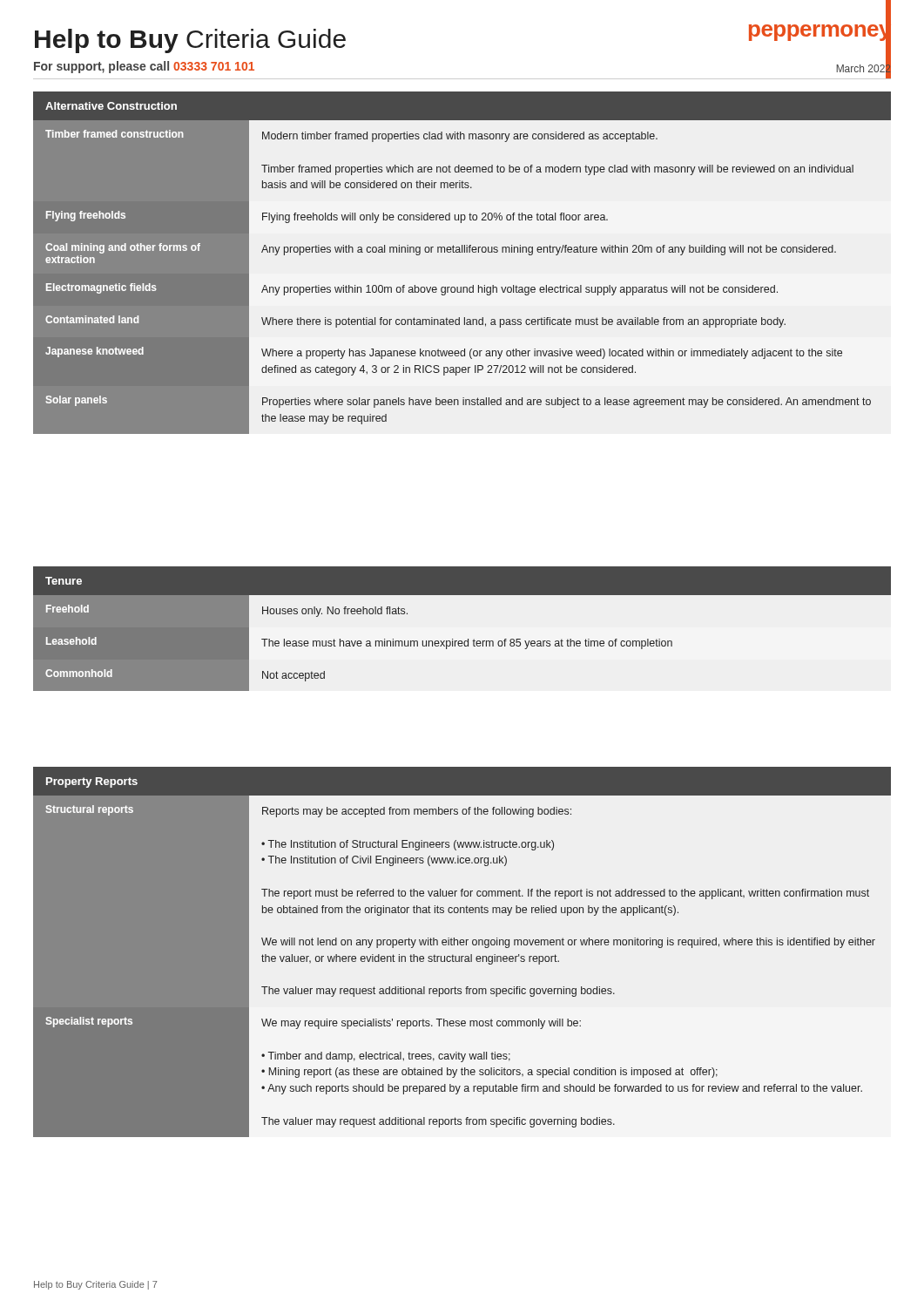
Task: Select the table that reads "Not accepted"
Action: click(462, 629)
